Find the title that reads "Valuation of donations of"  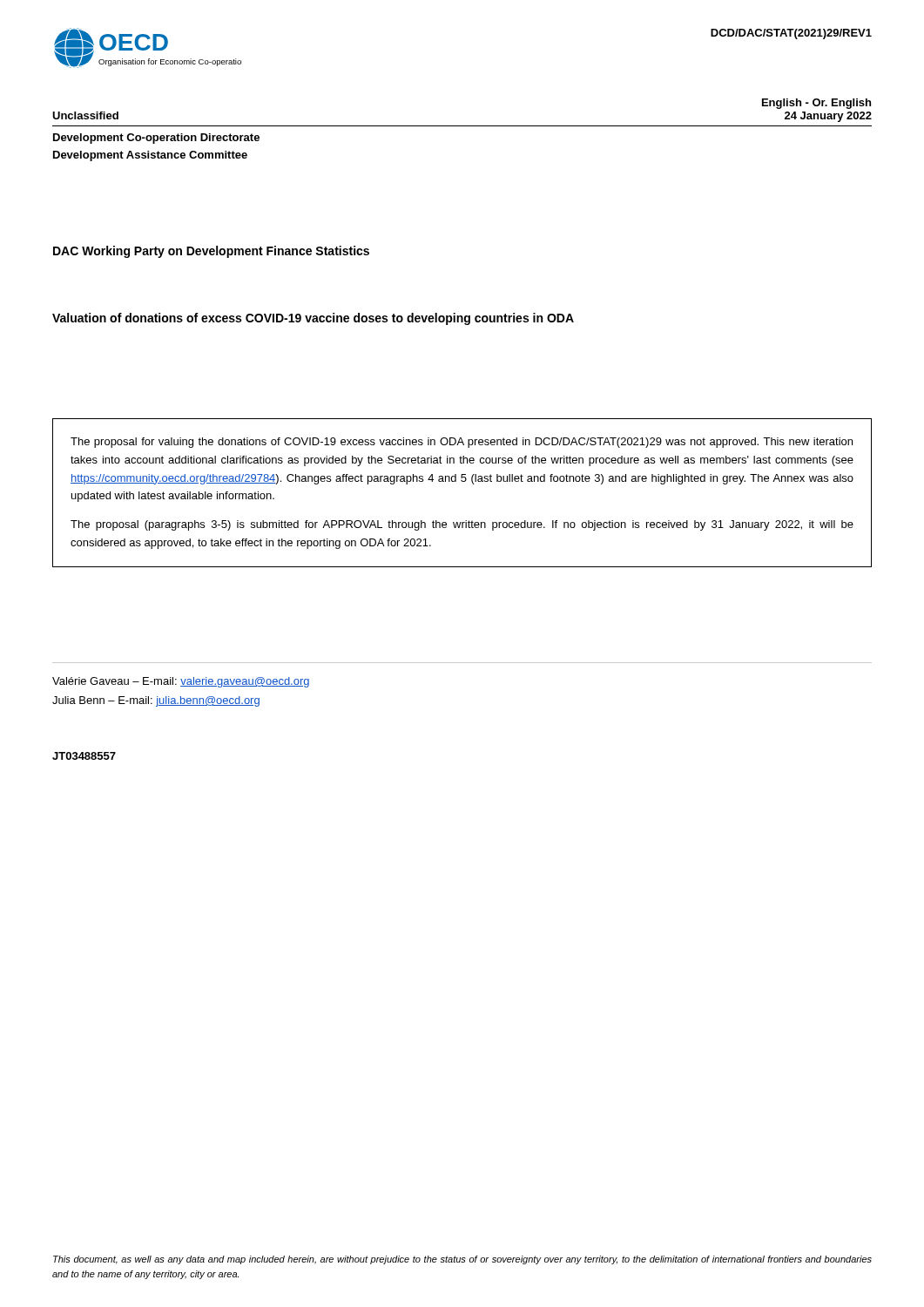(x=313, y=318)
